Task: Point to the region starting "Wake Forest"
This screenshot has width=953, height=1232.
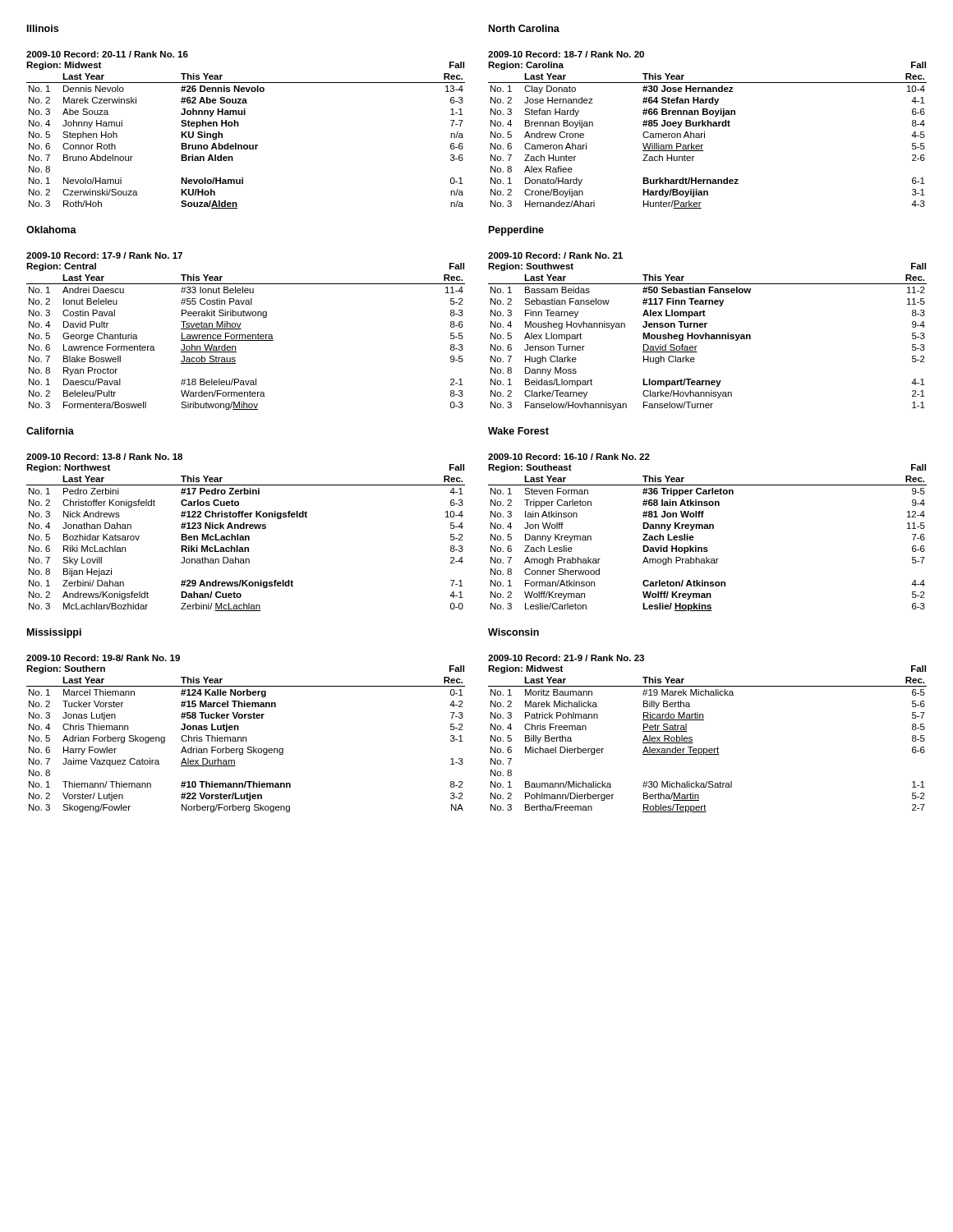Action: [518, 431]
